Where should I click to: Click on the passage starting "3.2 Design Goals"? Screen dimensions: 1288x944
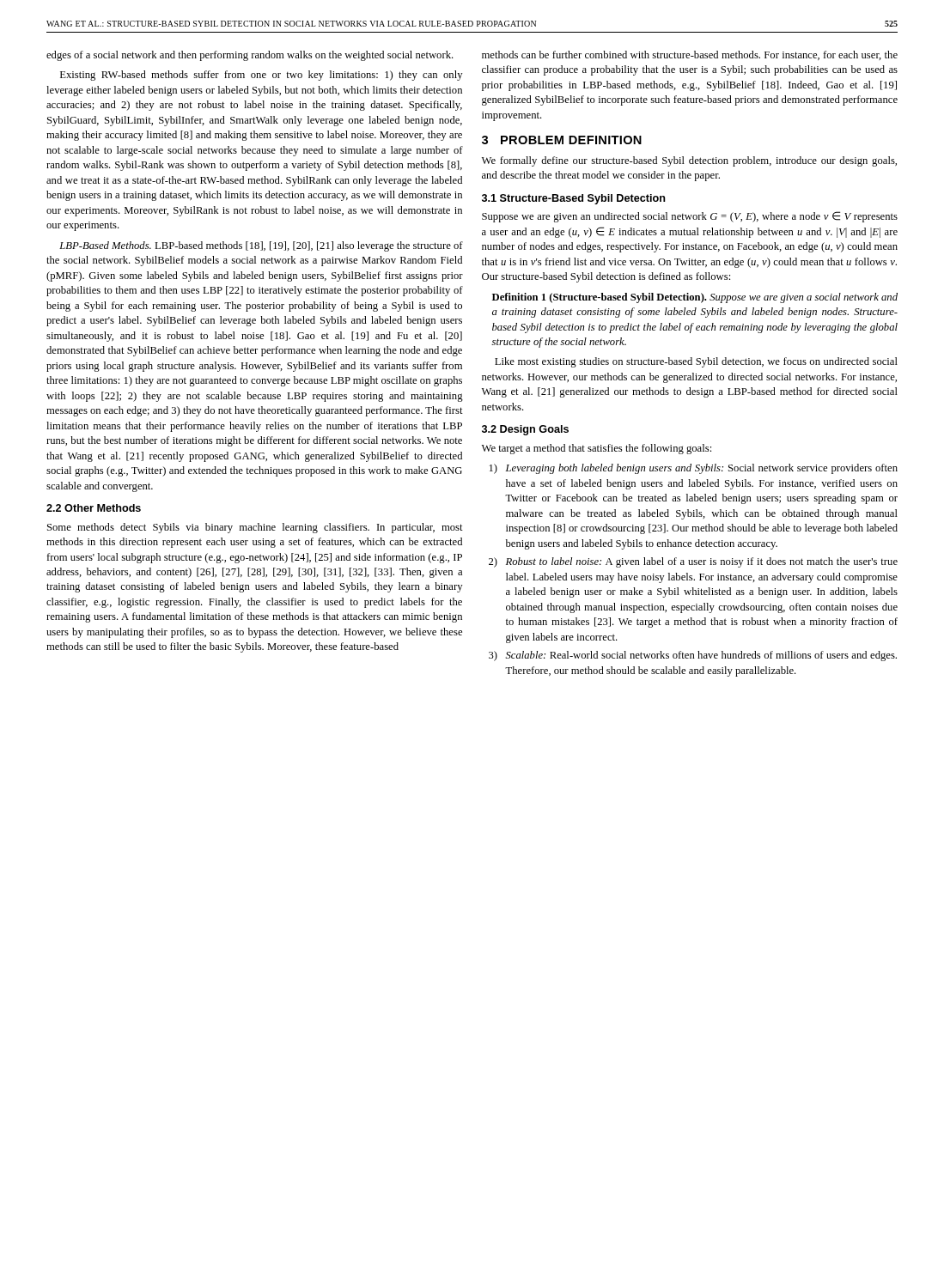525,430
